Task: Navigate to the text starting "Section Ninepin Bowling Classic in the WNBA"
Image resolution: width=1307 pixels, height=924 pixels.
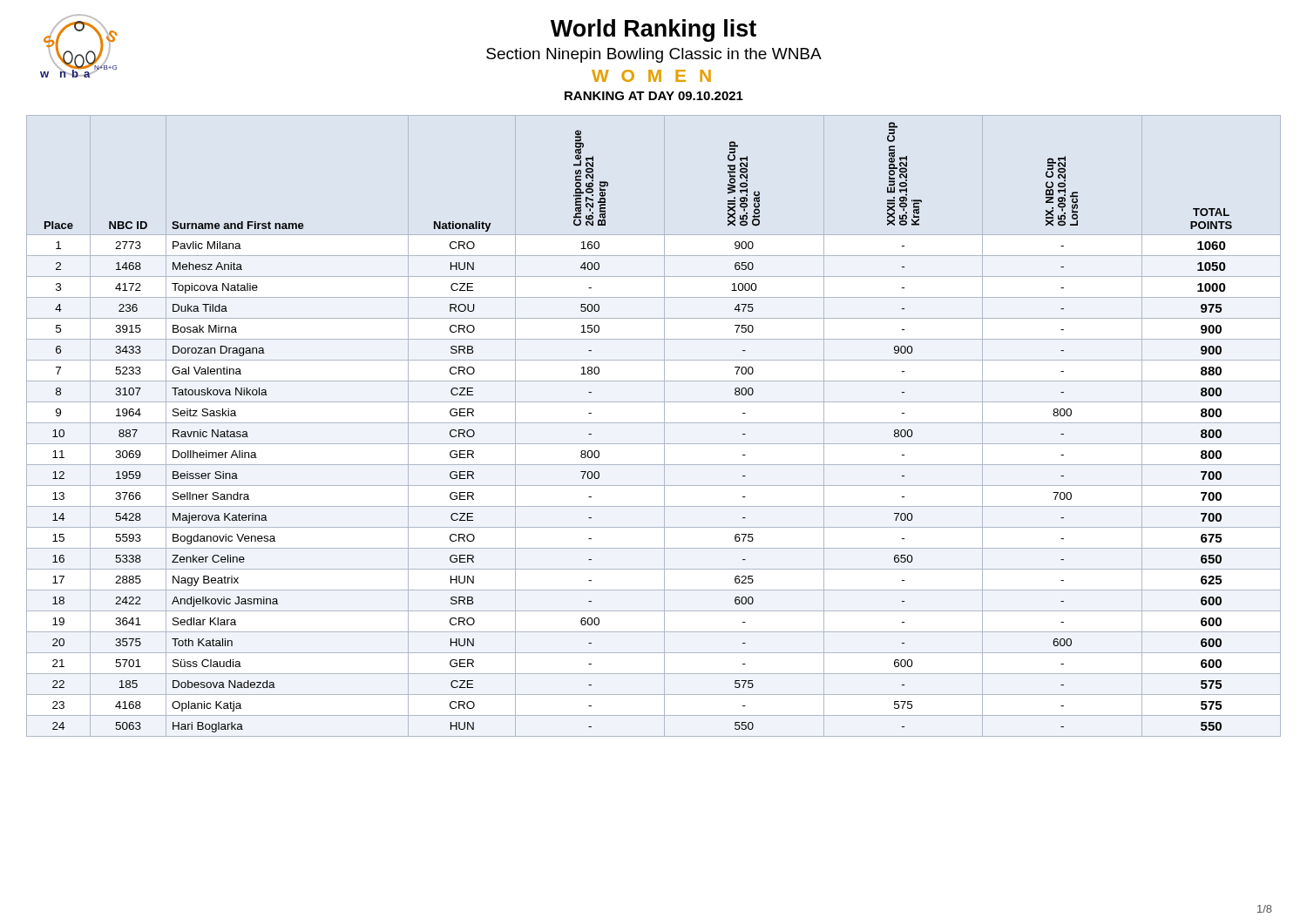Action: 654,54
